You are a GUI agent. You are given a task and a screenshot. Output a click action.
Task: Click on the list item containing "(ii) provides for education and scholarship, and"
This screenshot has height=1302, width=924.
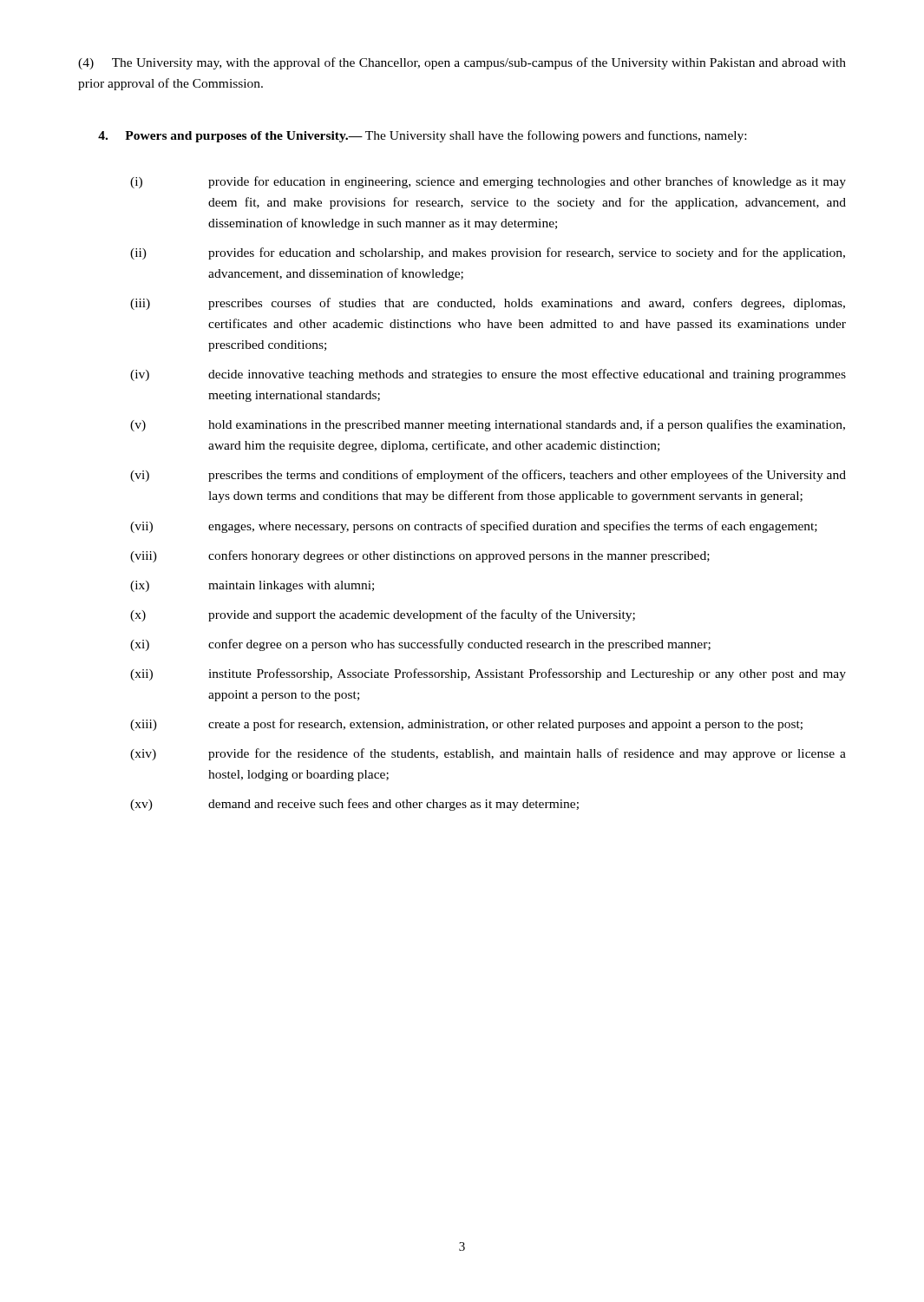(x=488, y=263)
